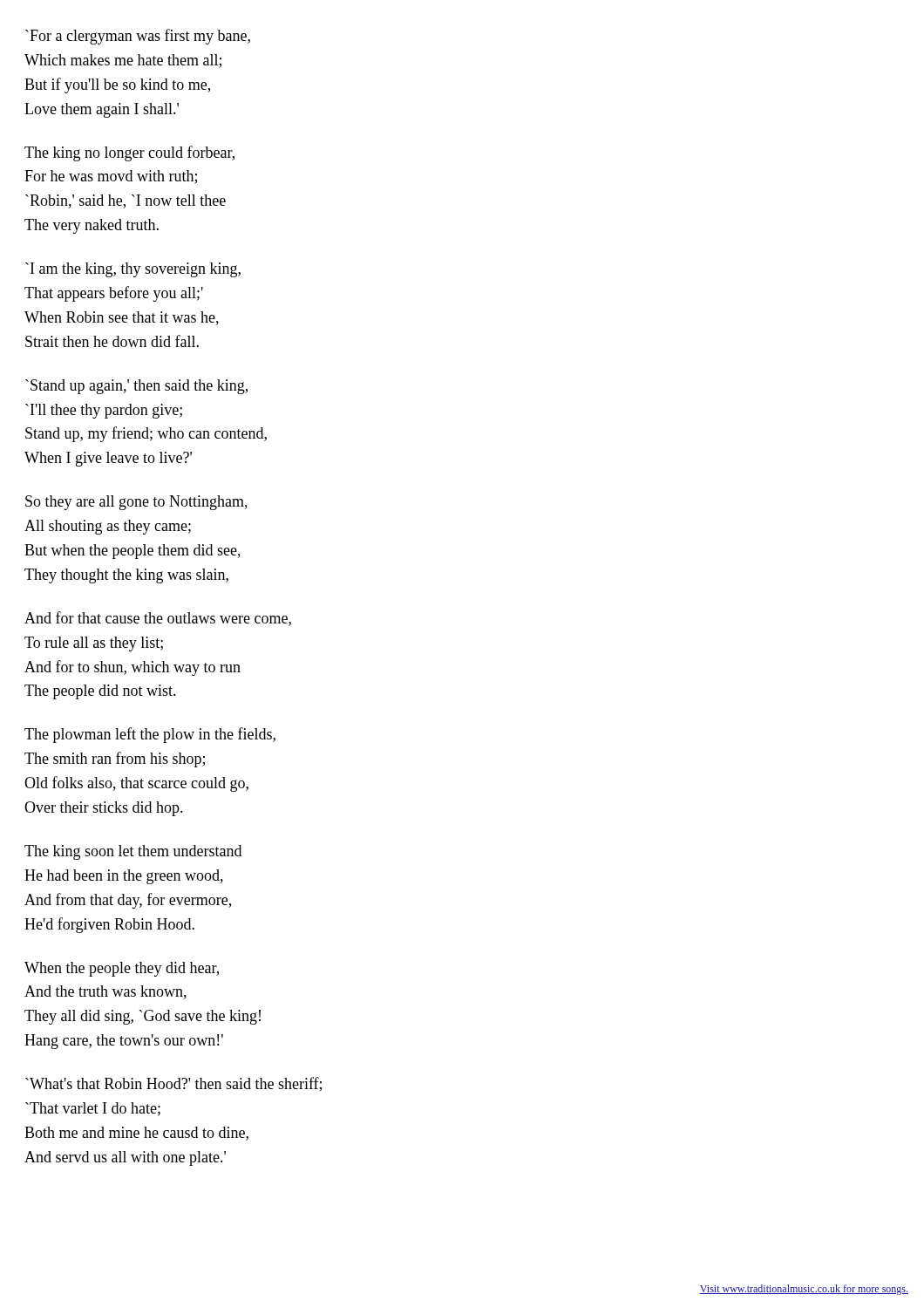
Task: Navigate to the region starting "So they are all"
Action: [136, 503]
